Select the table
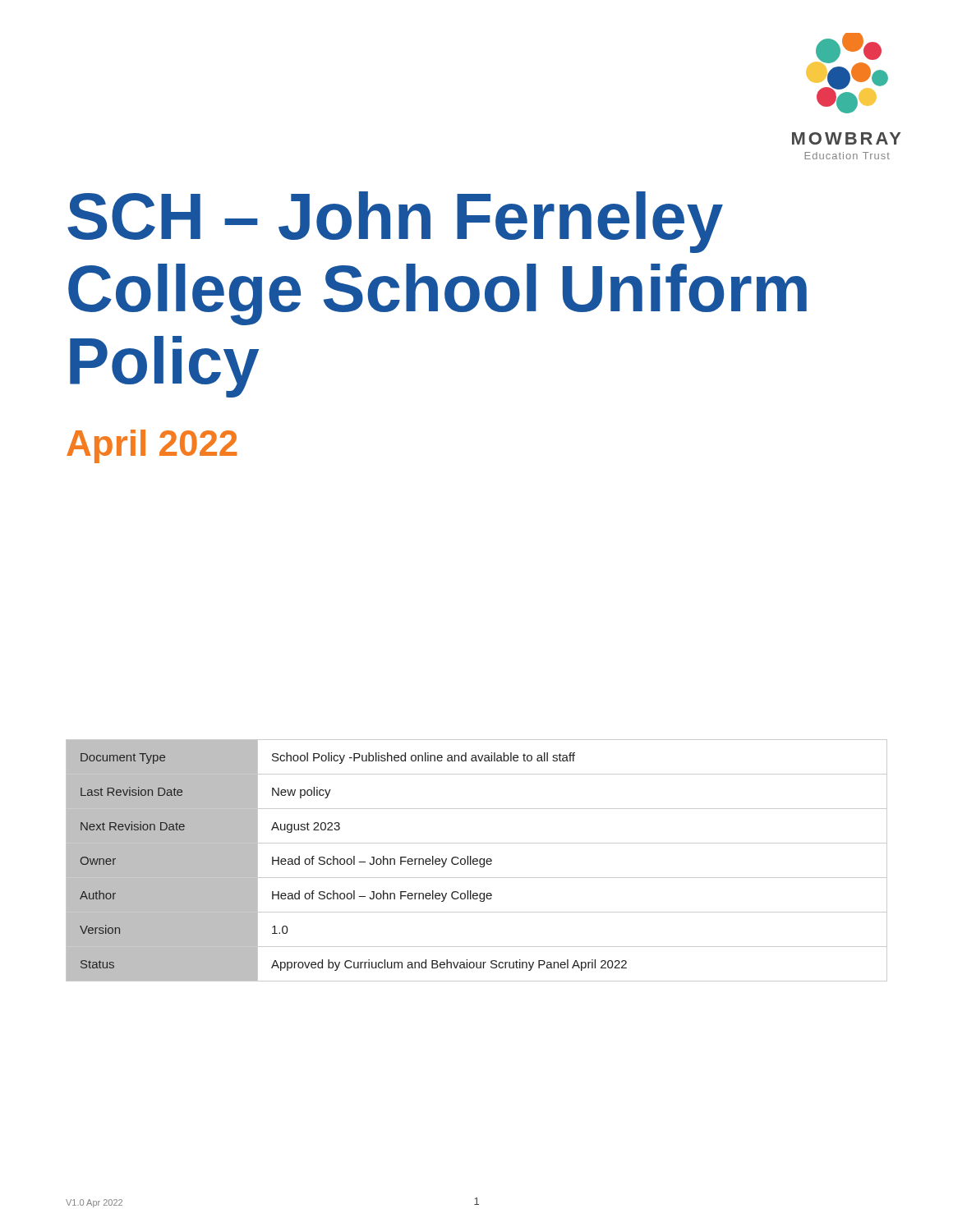 click(x=476, y=860)
